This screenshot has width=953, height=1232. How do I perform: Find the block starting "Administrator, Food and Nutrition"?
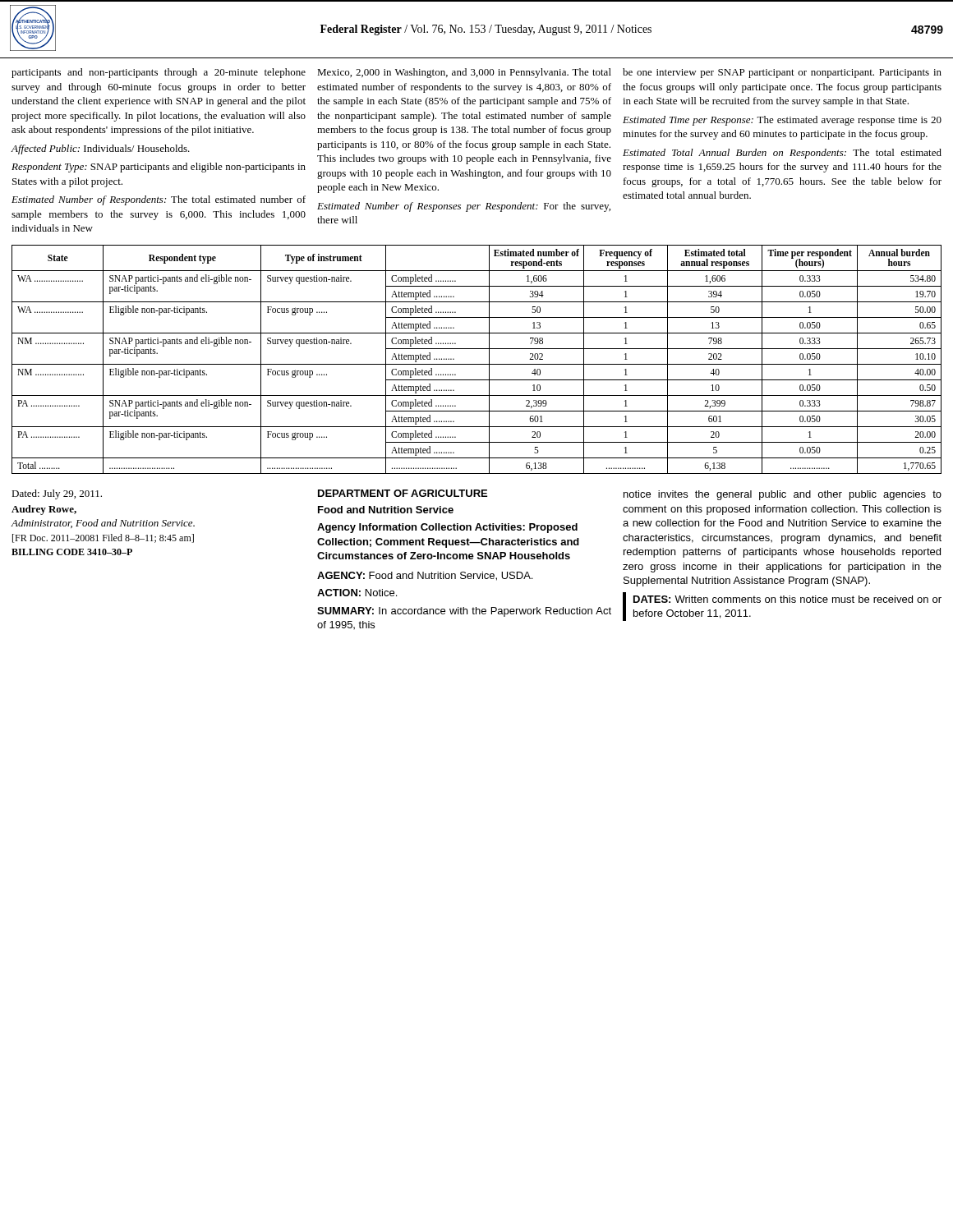[103, 523]
